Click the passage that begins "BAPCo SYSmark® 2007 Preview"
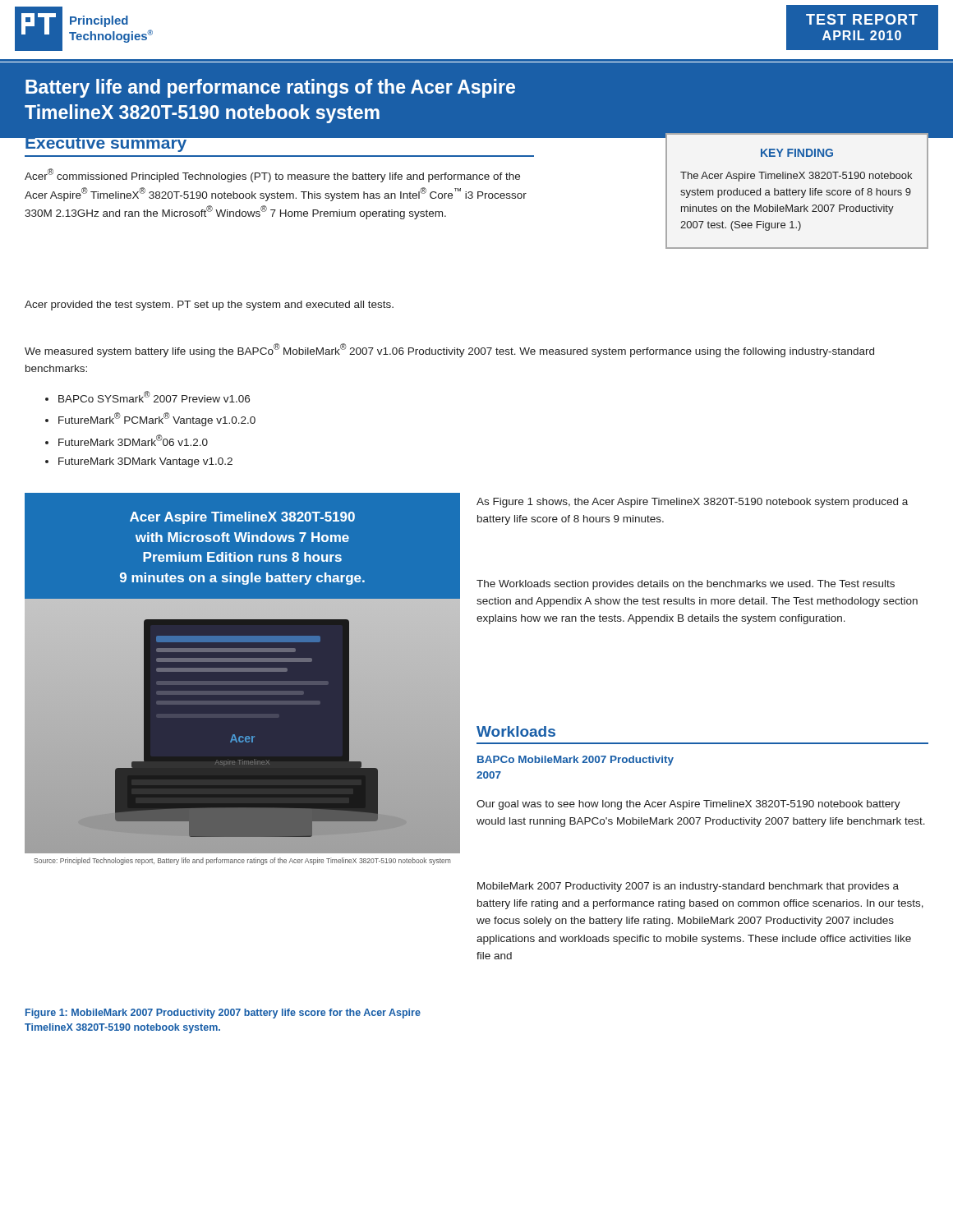The image size is (953, 1232). pos(147,397)
